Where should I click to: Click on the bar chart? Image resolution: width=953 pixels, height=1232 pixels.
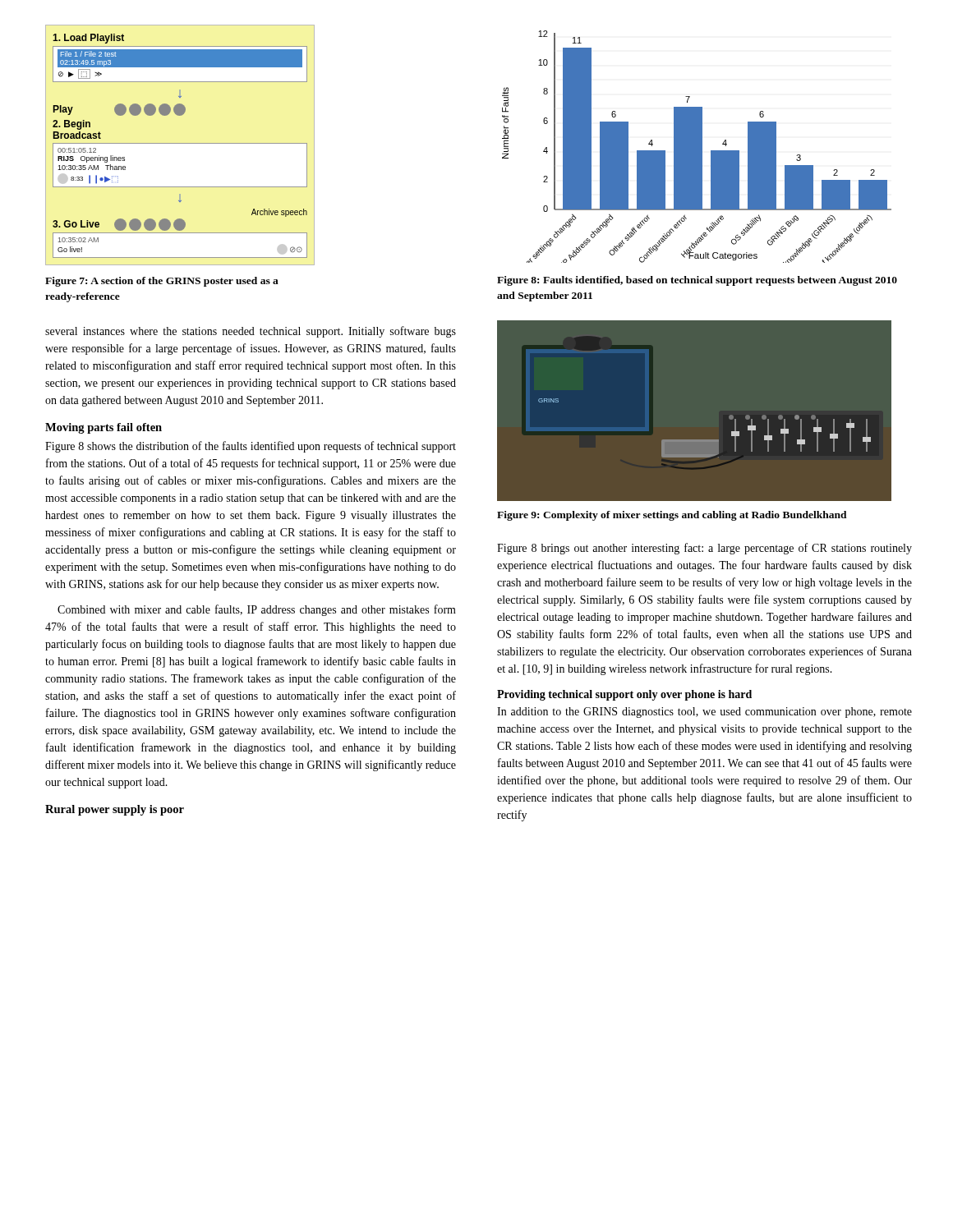[705, 145]
